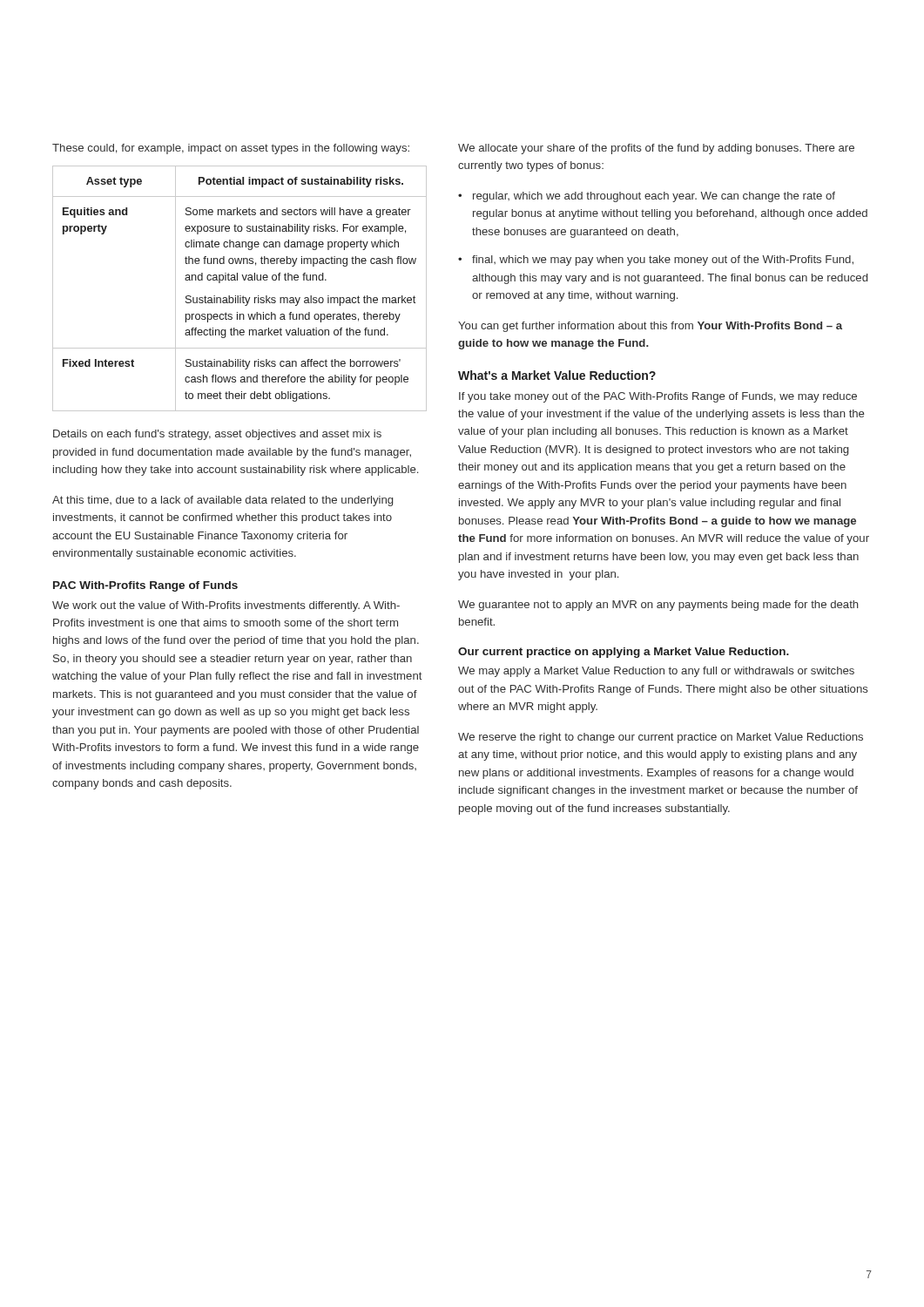The width and height of the screenshot is (924, 1307).
Task: Locate the block of text that opens with "You can get further information about this from"
Action: tap(650, 334)
